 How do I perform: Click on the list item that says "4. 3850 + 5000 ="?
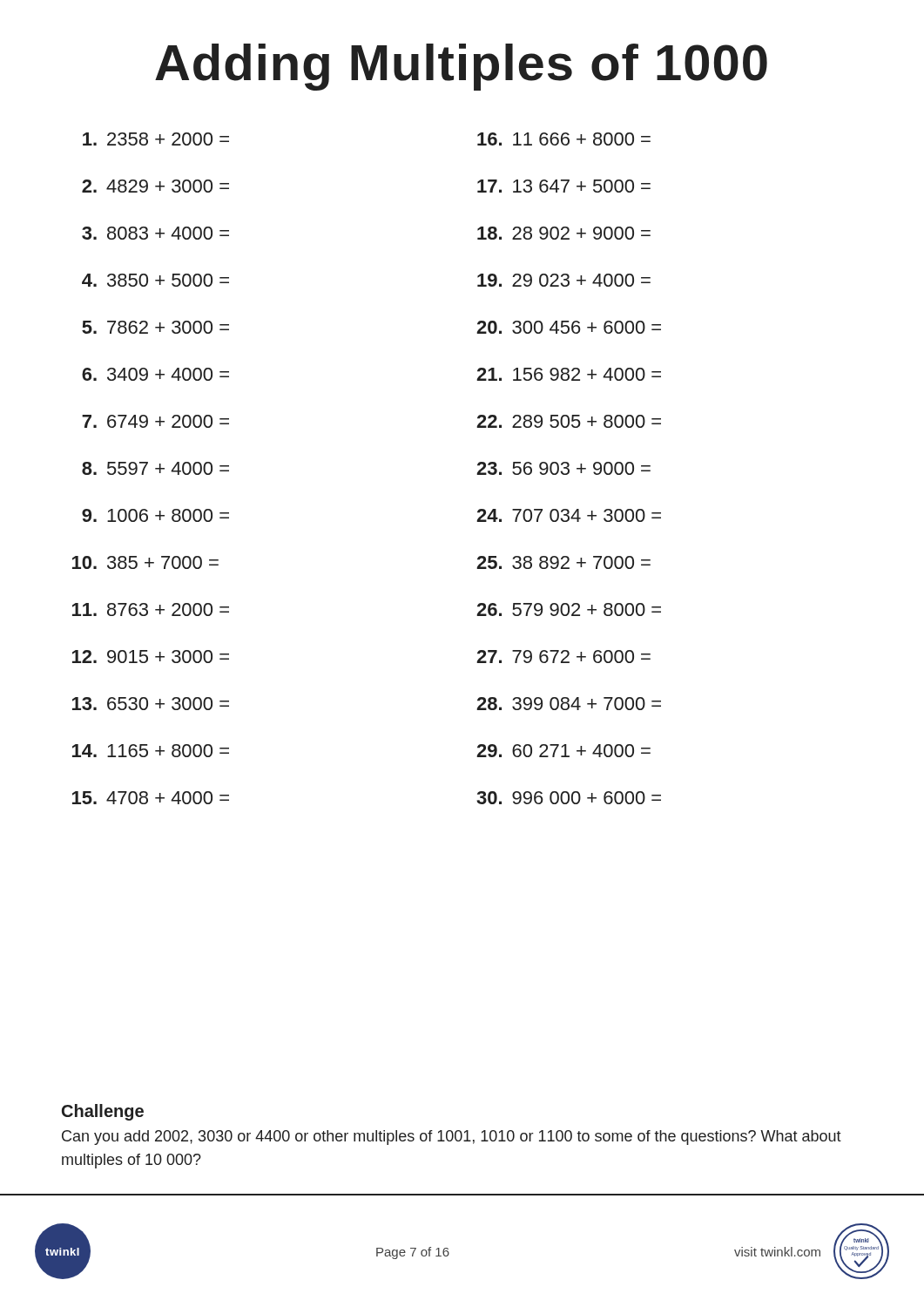145,281
